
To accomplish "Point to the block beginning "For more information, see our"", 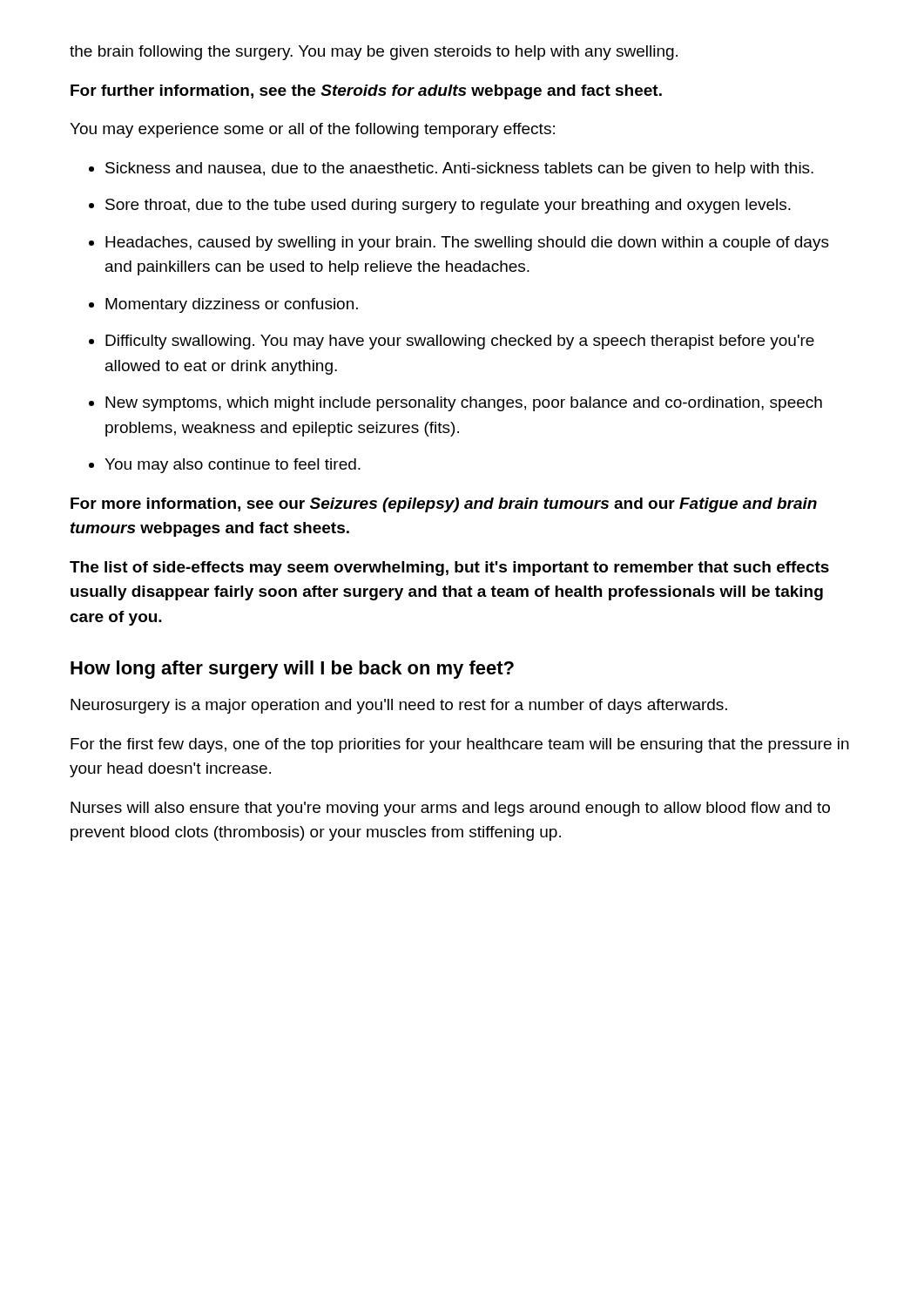I will pos(443,515).
